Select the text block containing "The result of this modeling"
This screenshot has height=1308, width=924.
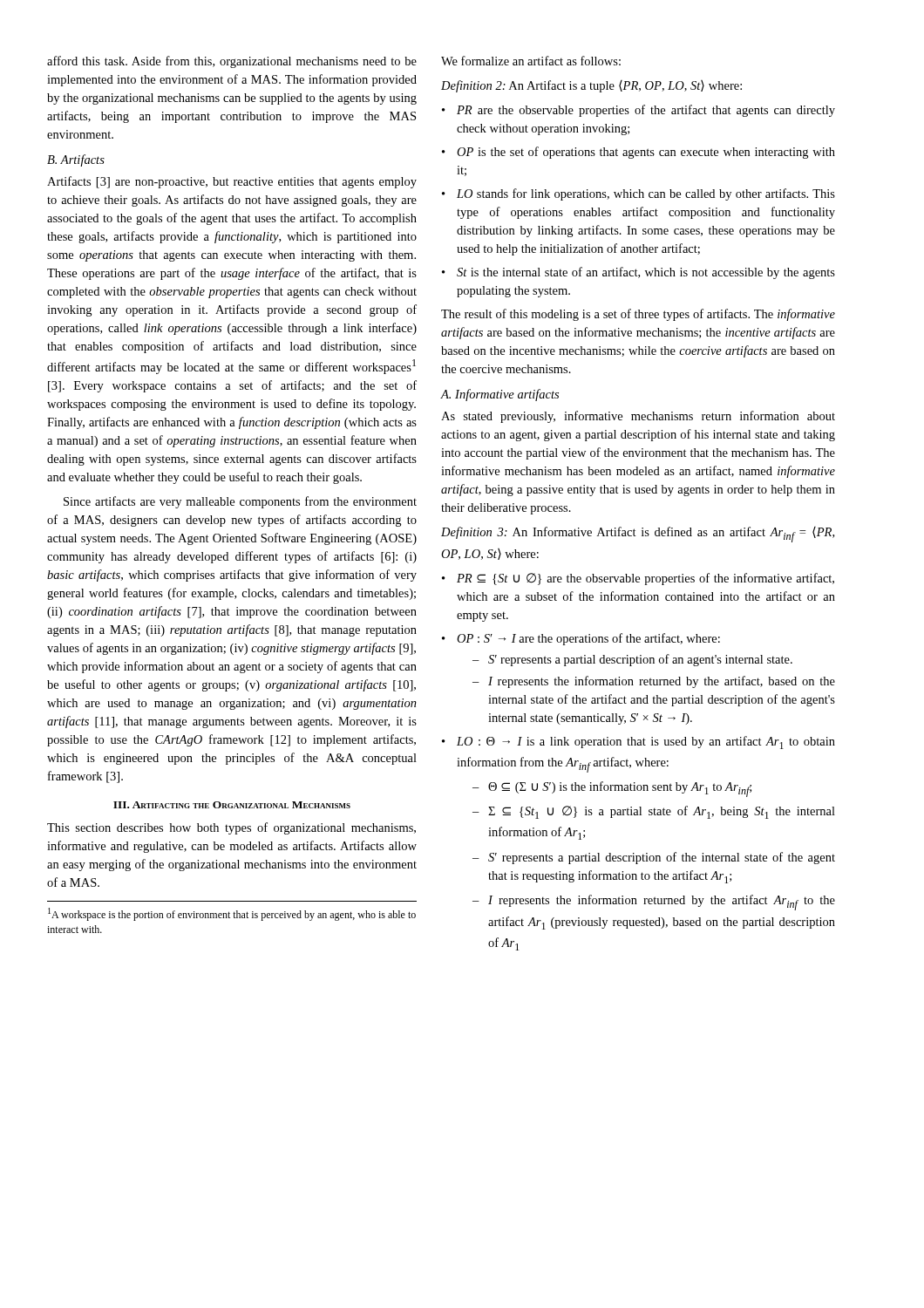(638, 342)
